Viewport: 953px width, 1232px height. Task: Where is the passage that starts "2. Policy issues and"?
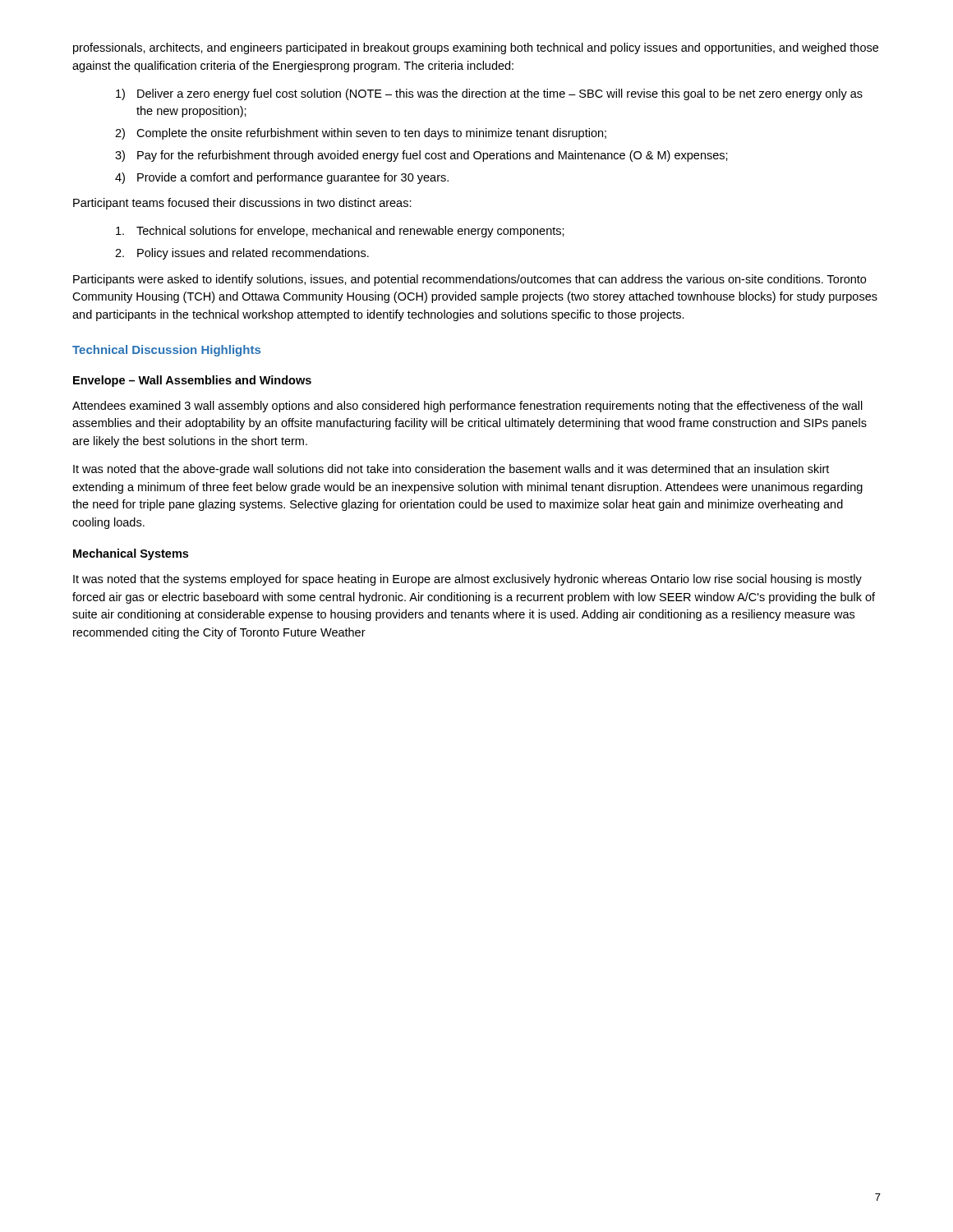[x=242, y=253]
